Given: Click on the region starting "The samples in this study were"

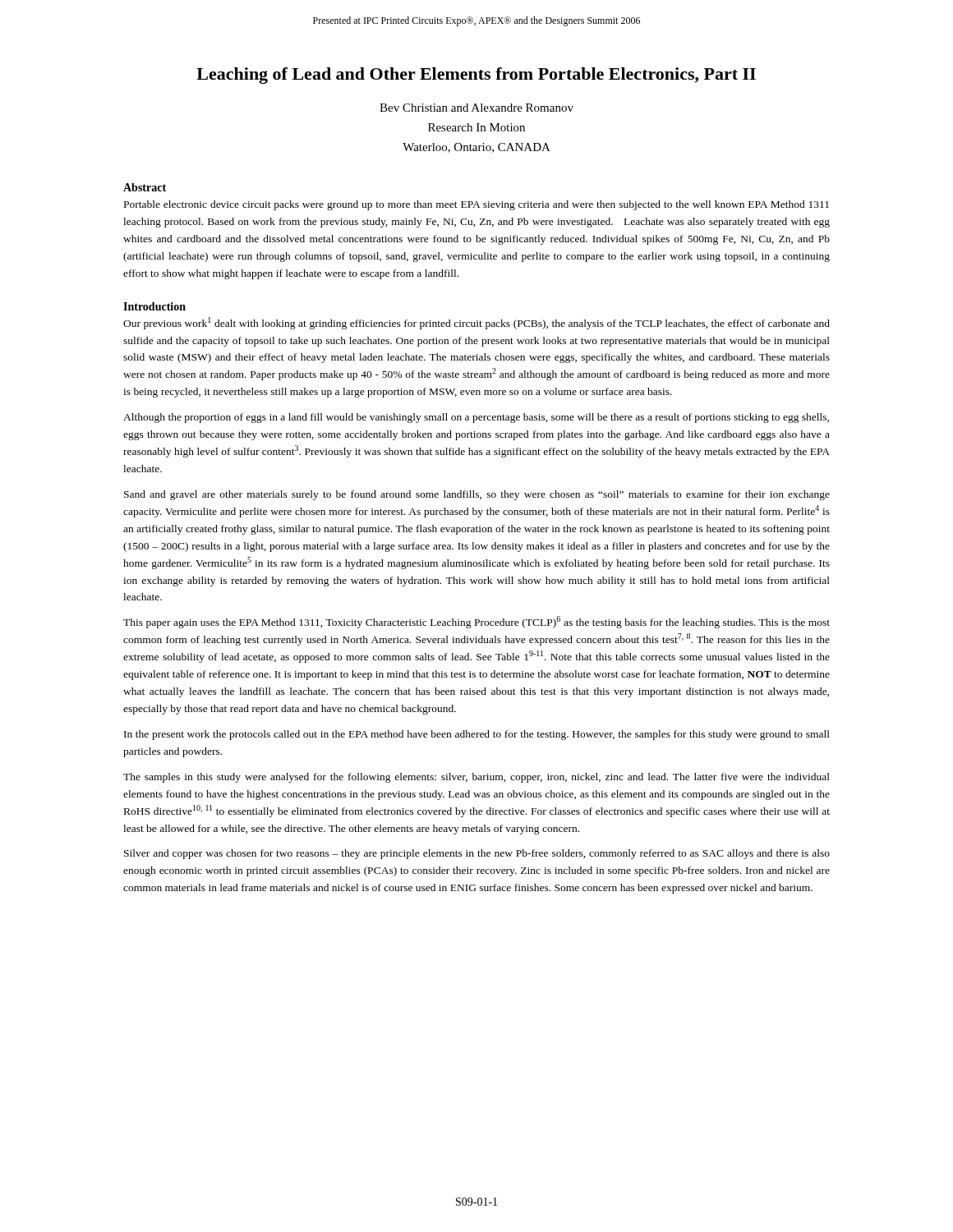Looking at the screenshot, I should pyautogui.click(x=476, y=802).
